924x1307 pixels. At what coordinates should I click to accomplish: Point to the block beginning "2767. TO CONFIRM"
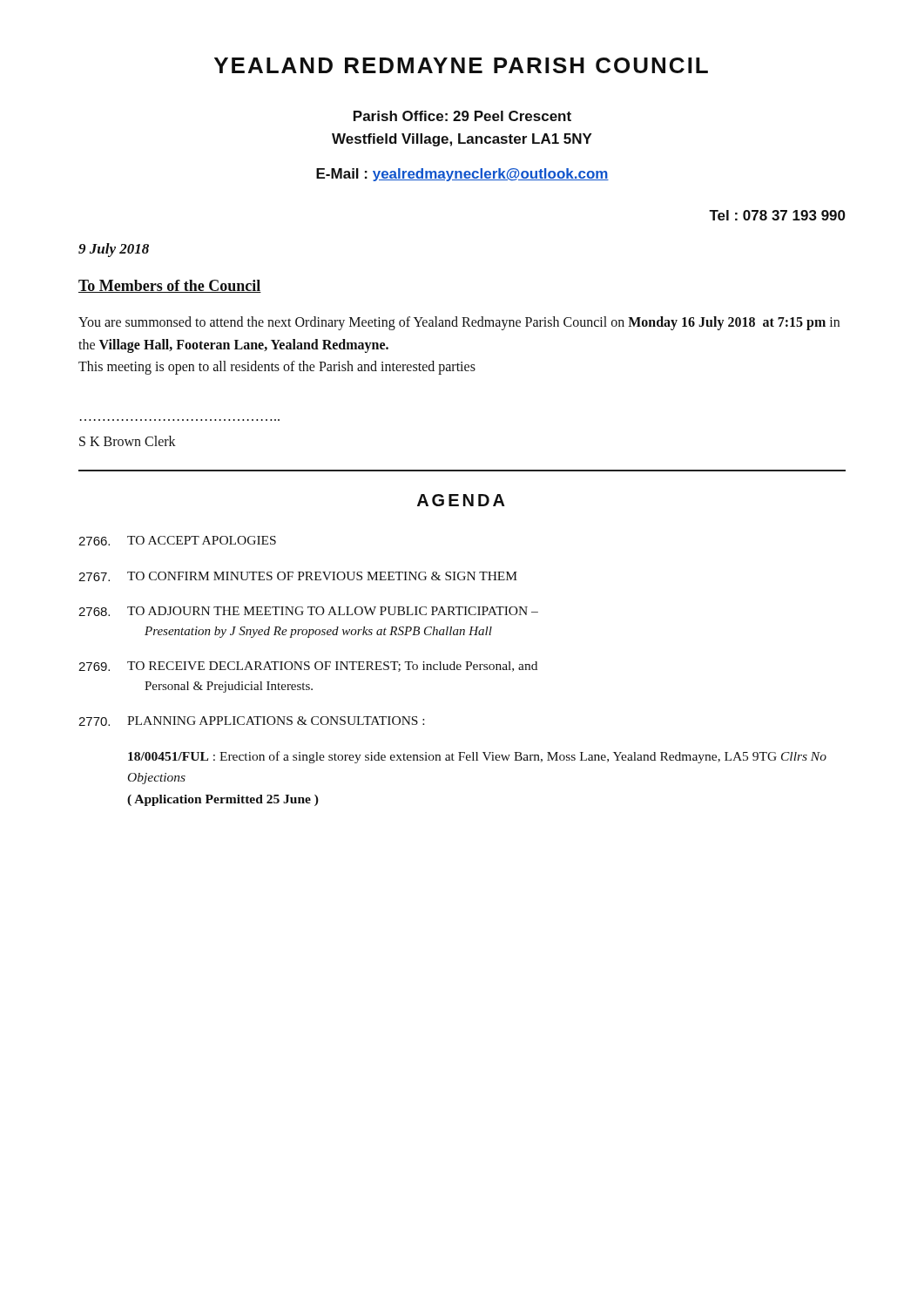(462, 576)
